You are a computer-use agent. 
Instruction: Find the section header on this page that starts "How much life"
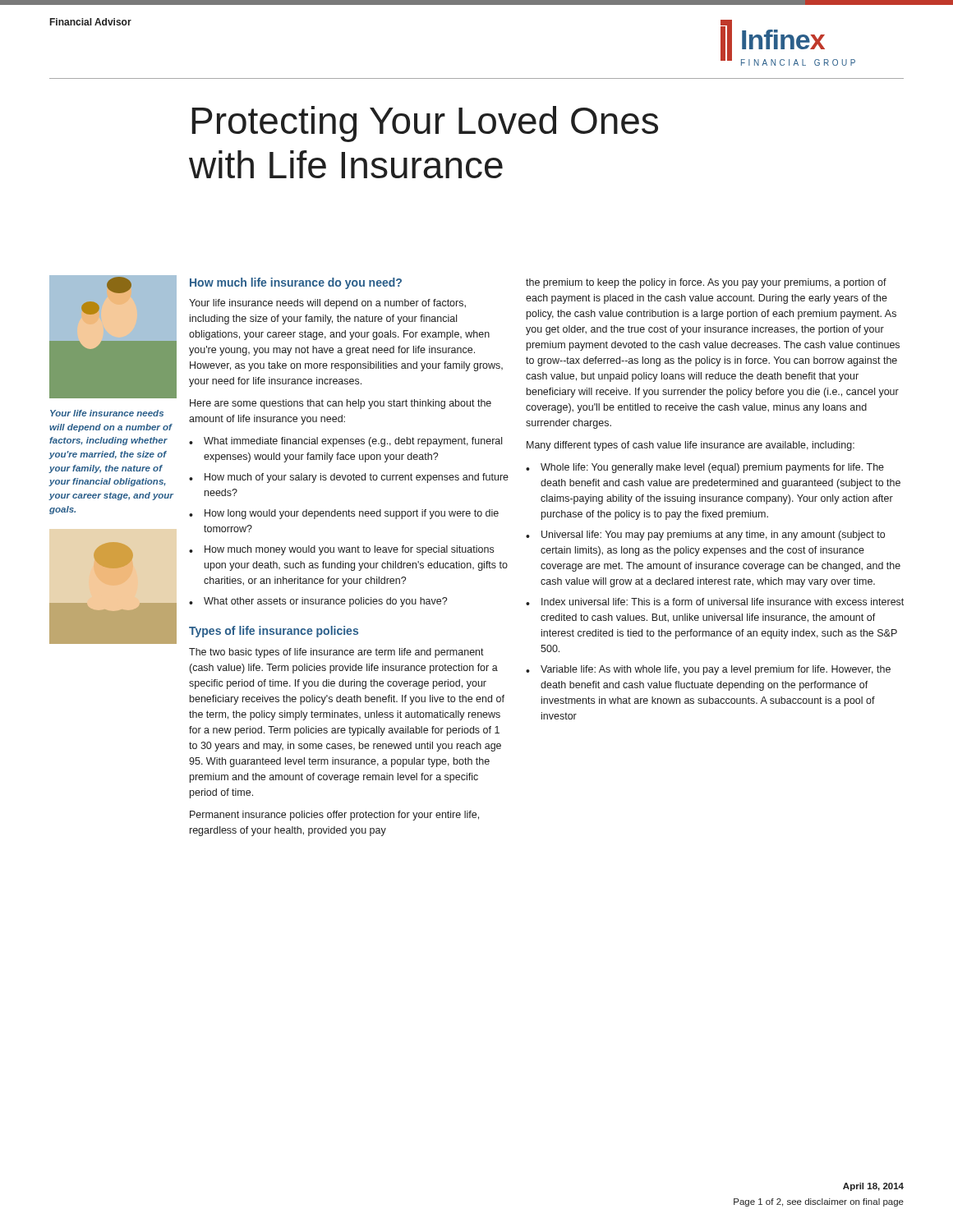pyautogui.click(x=296, y=283)
